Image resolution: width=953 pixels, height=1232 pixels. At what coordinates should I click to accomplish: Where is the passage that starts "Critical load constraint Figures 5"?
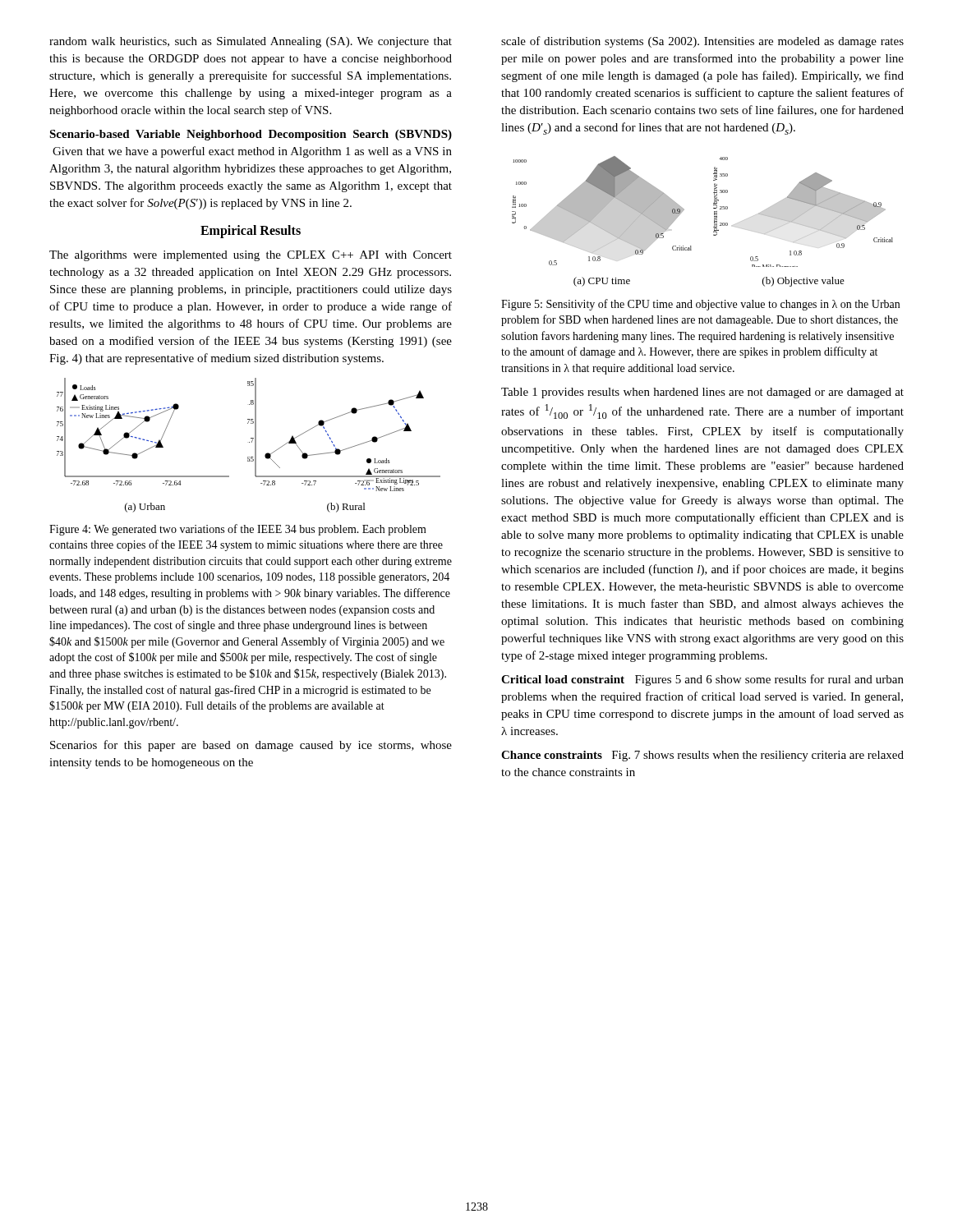702,706
